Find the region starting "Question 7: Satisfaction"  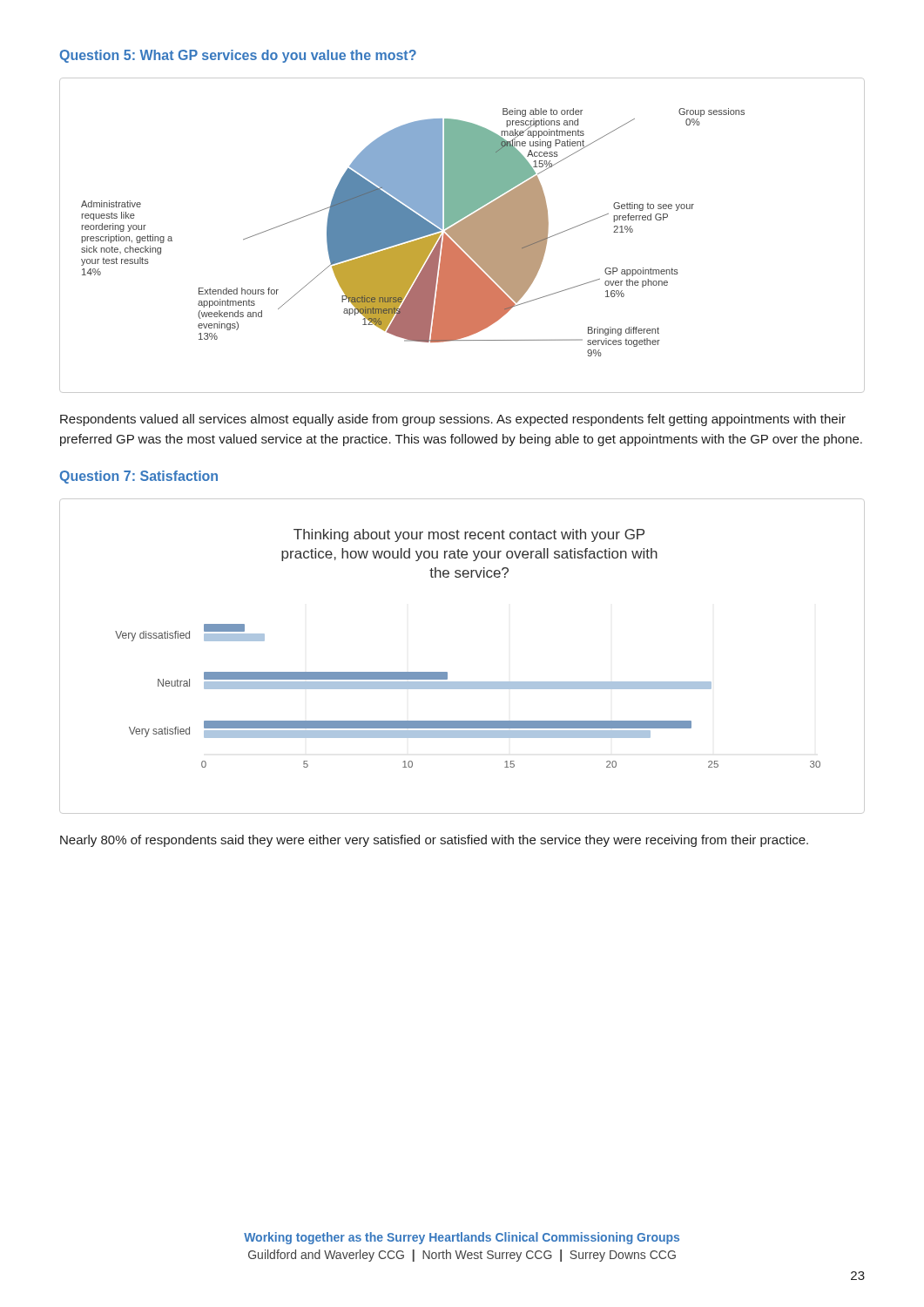pyautogui.click(x=139, y=476)
